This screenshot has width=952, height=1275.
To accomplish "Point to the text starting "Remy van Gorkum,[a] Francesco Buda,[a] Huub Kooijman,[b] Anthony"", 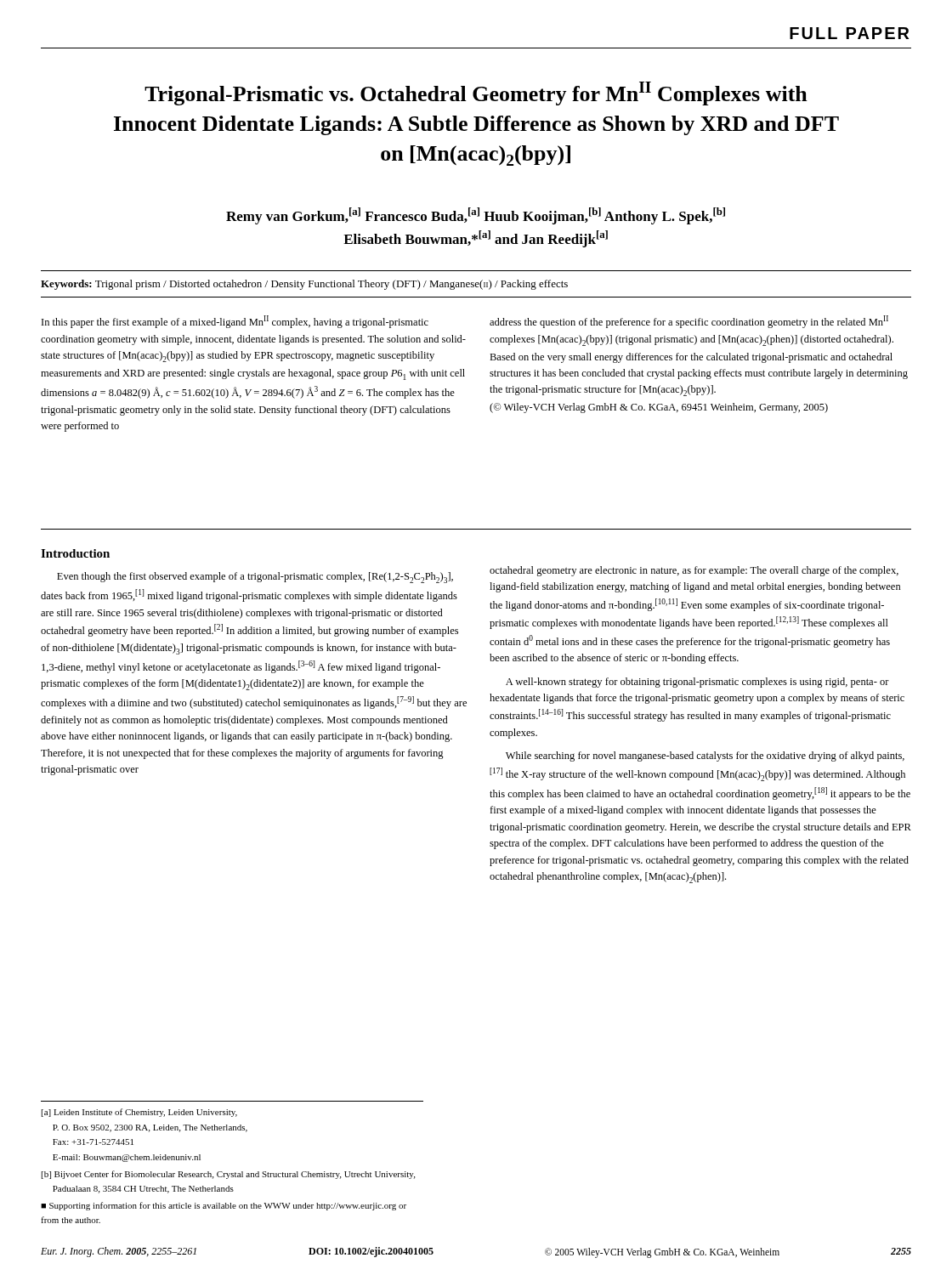I will tap(476, 226).
